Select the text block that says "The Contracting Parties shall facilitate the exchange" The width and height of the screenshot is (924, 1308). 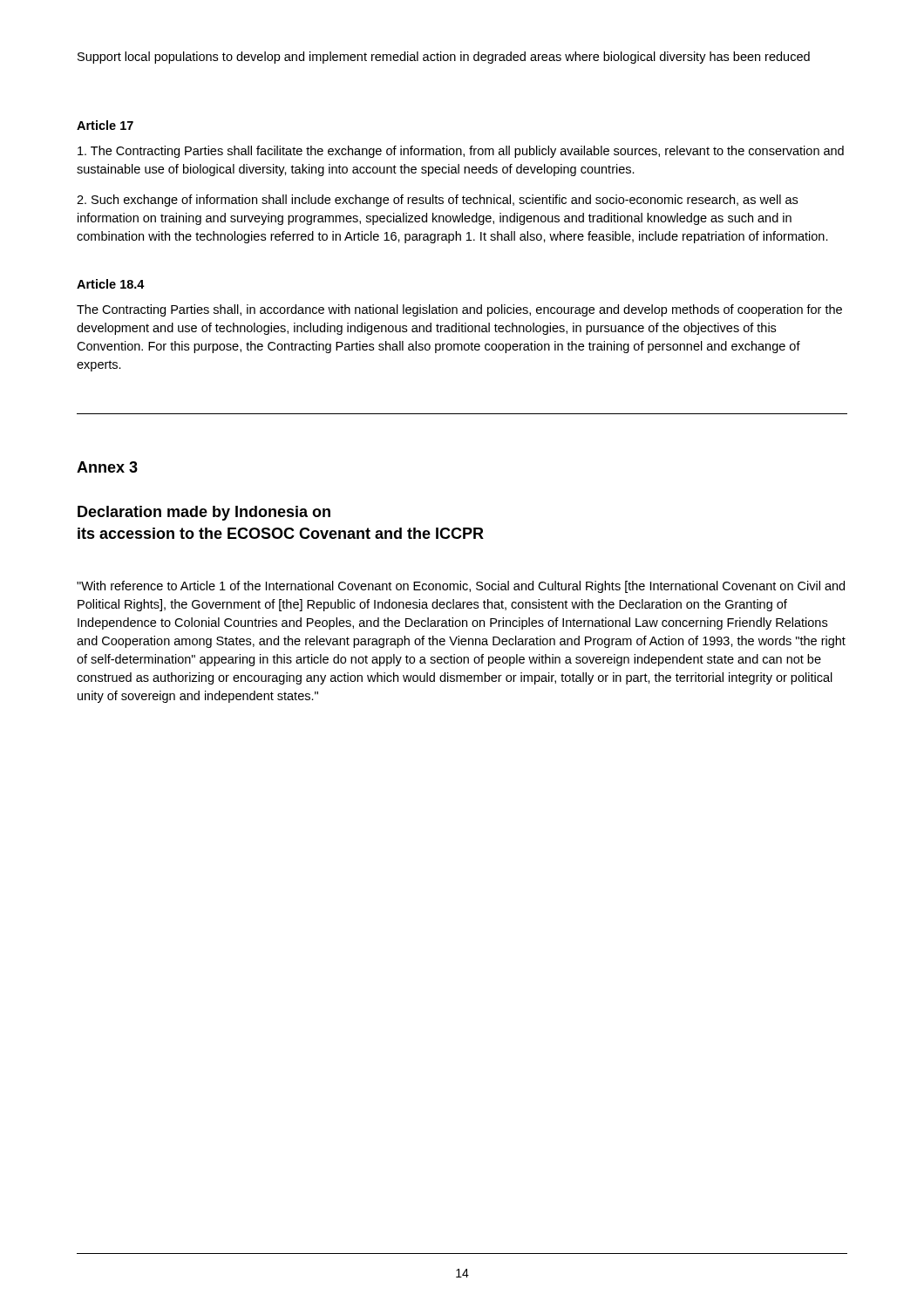pos(461,160)
